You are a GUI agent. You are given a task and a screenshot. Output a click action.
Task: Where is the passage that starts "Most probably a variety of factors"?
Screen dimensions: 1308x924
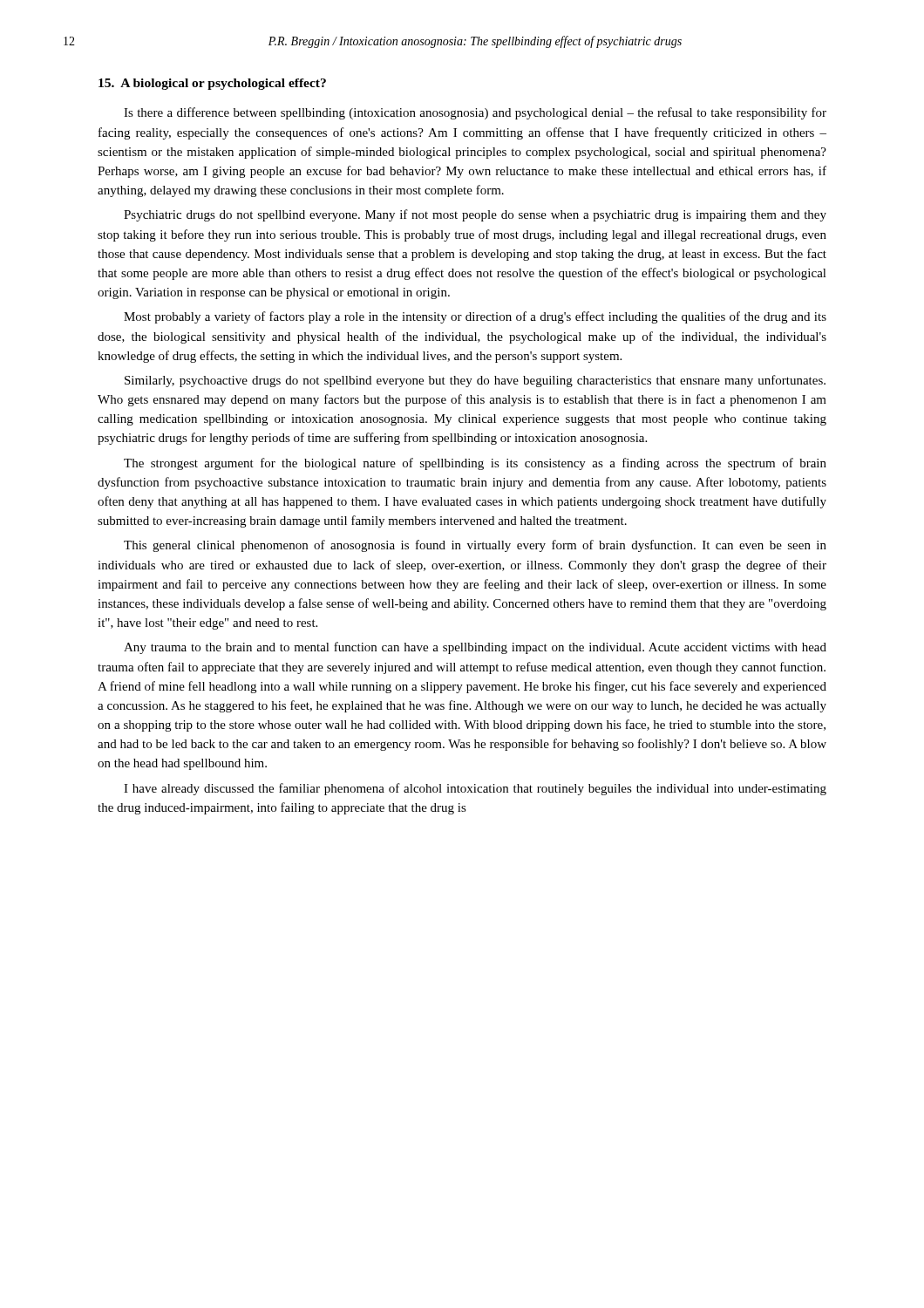pos(462,336)
